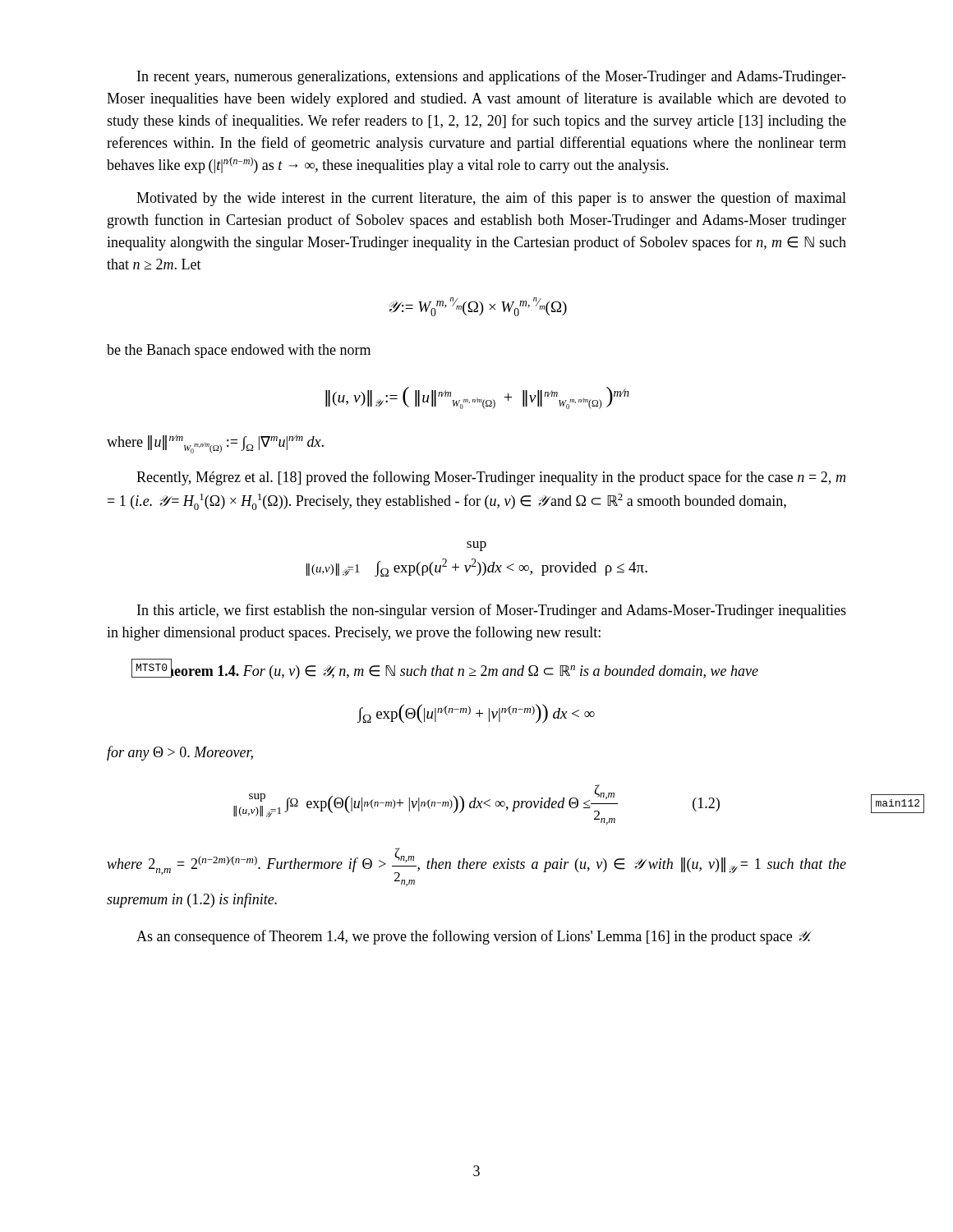Where is the formula that starts "sup ‖(u,v)‖𝒴=1 ∫Ω exp(ρ(u2 + v2))dx"?
Screen dimensions: 1232x953
click(476, 557)
